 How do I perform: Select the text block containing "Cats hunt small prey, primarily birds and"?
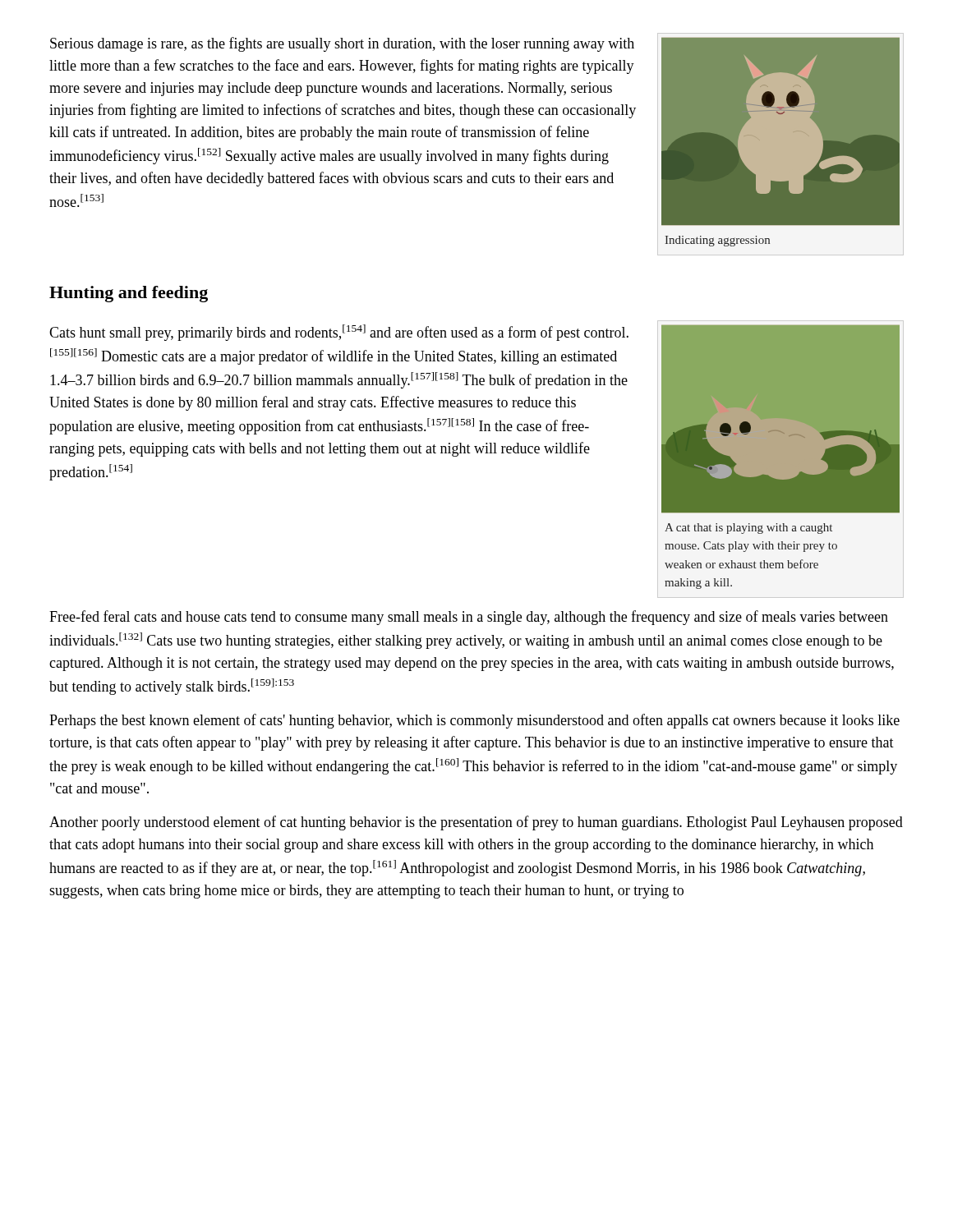(339, 401)
